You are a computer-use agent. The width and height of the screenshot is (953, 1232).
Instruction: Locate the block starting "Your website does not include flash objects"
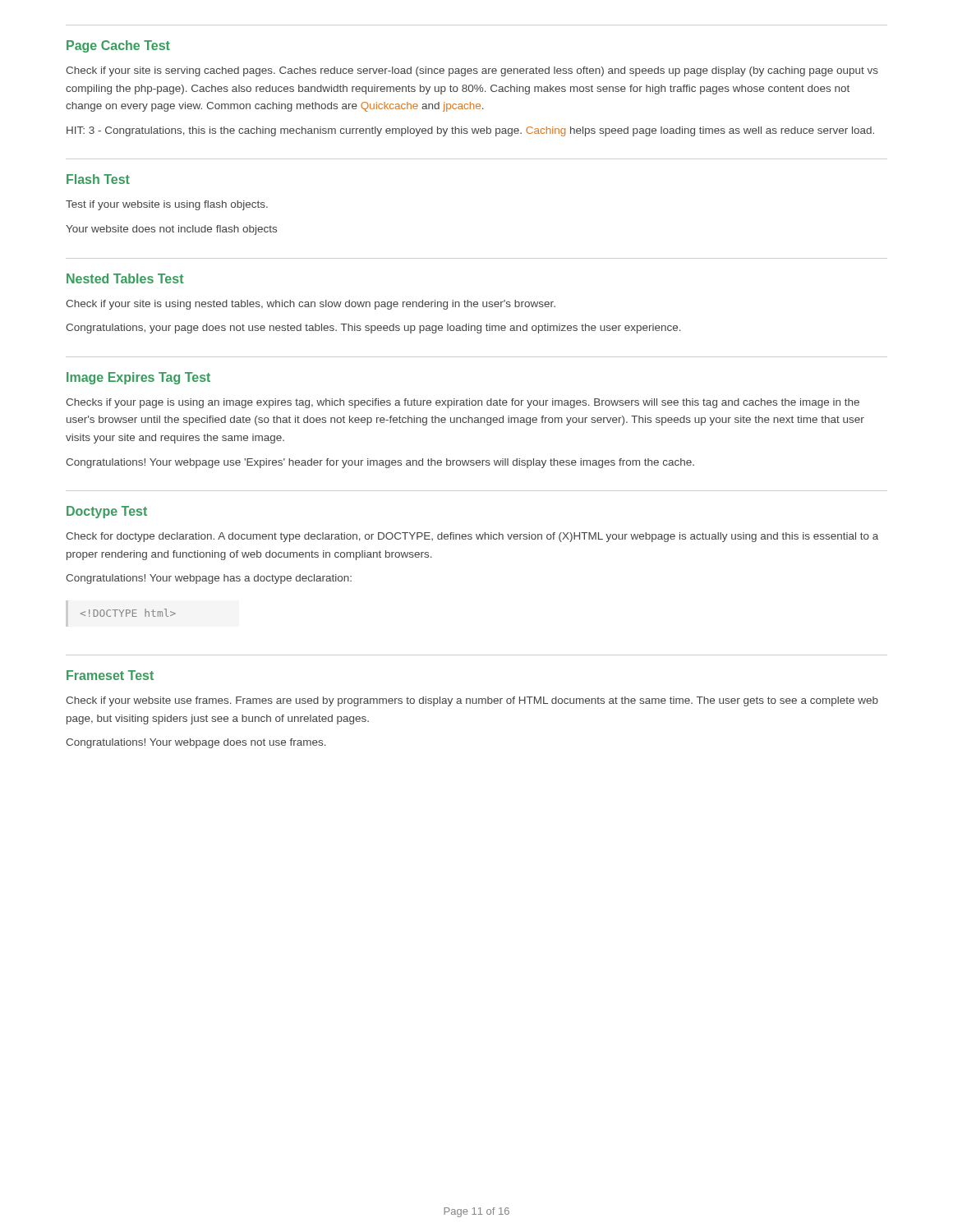[x=172, y=229]
